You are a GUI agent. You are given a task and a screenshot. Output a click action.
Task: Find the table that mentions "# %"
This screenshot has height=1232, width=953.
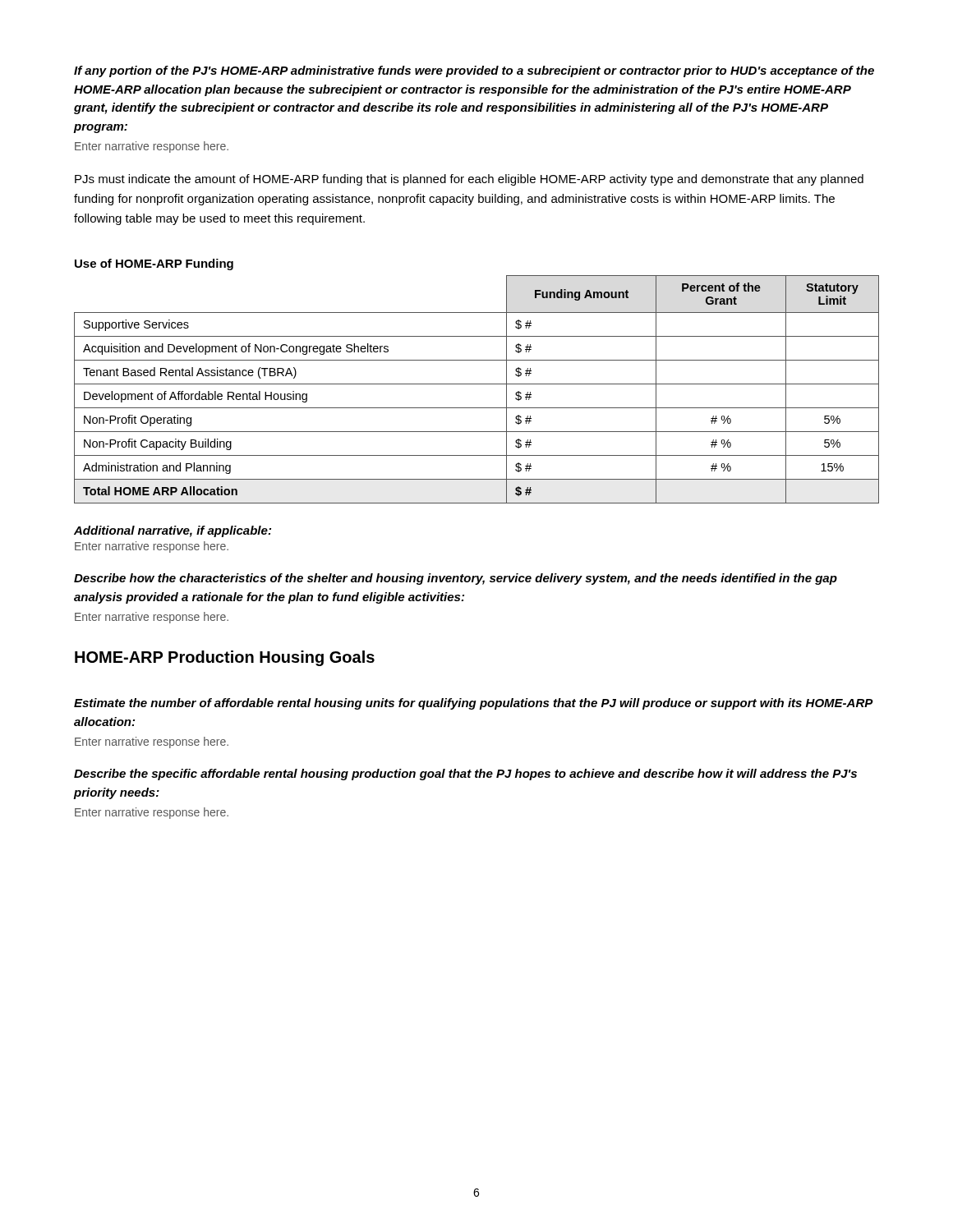pyautogui.click(x=476, y=389)
